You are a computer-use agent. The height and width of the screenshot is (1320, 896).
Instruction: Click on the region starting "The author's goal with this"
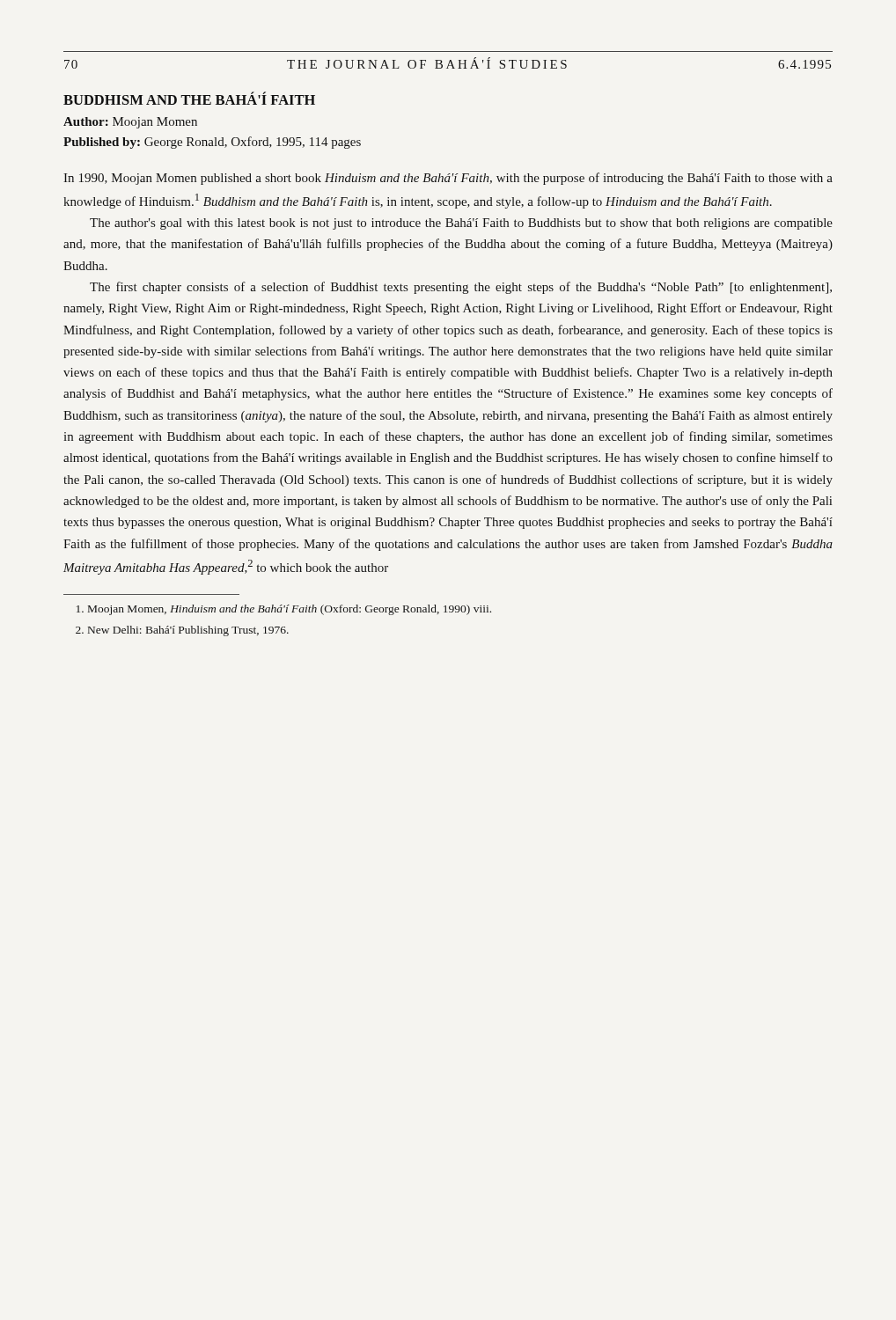[448, 244]
